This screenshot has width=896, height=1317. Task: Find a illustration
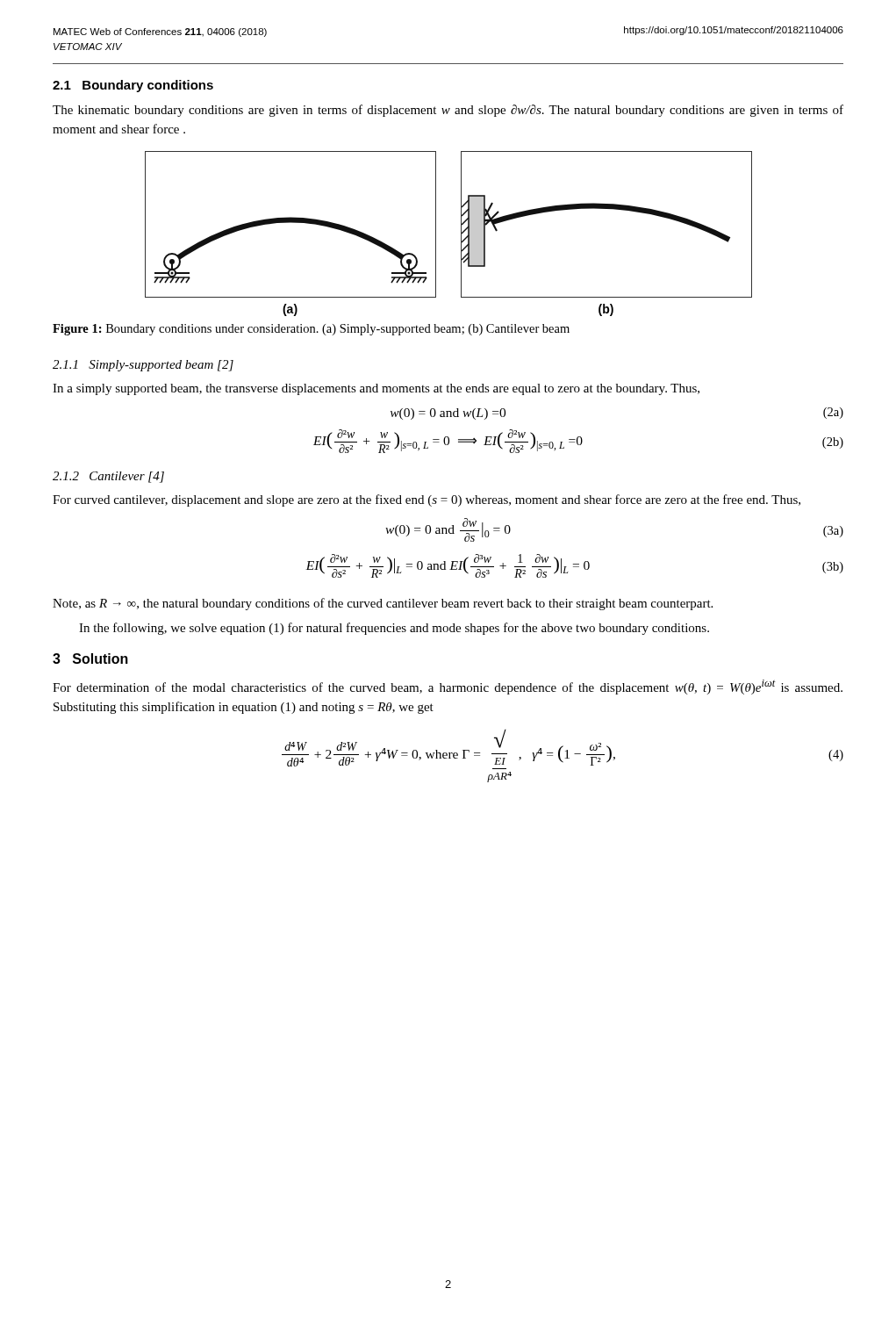448,234
